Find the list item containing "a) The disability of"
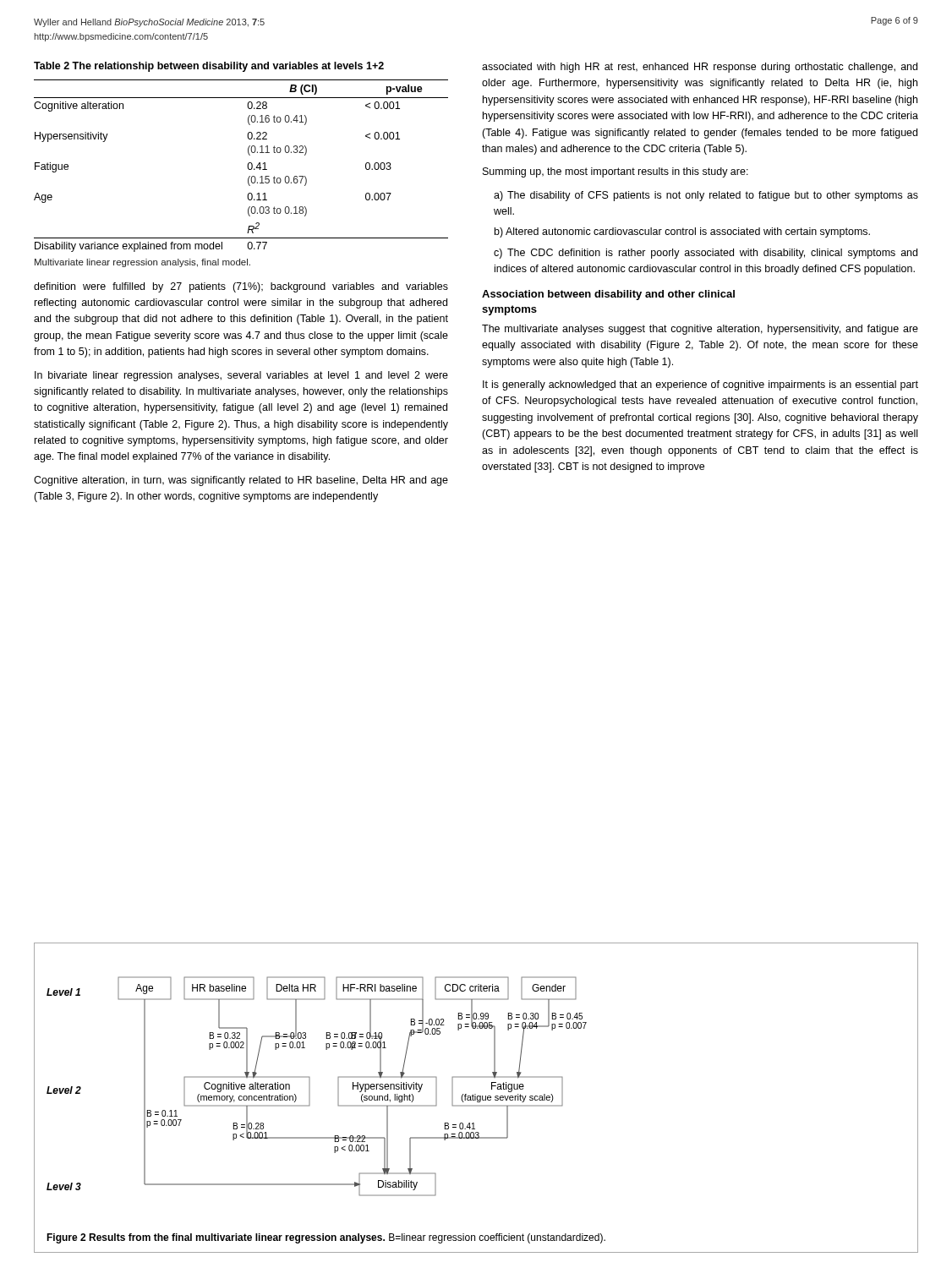Screen dimensions: 1268x952 pyautogui.click(x=706, y=203)
